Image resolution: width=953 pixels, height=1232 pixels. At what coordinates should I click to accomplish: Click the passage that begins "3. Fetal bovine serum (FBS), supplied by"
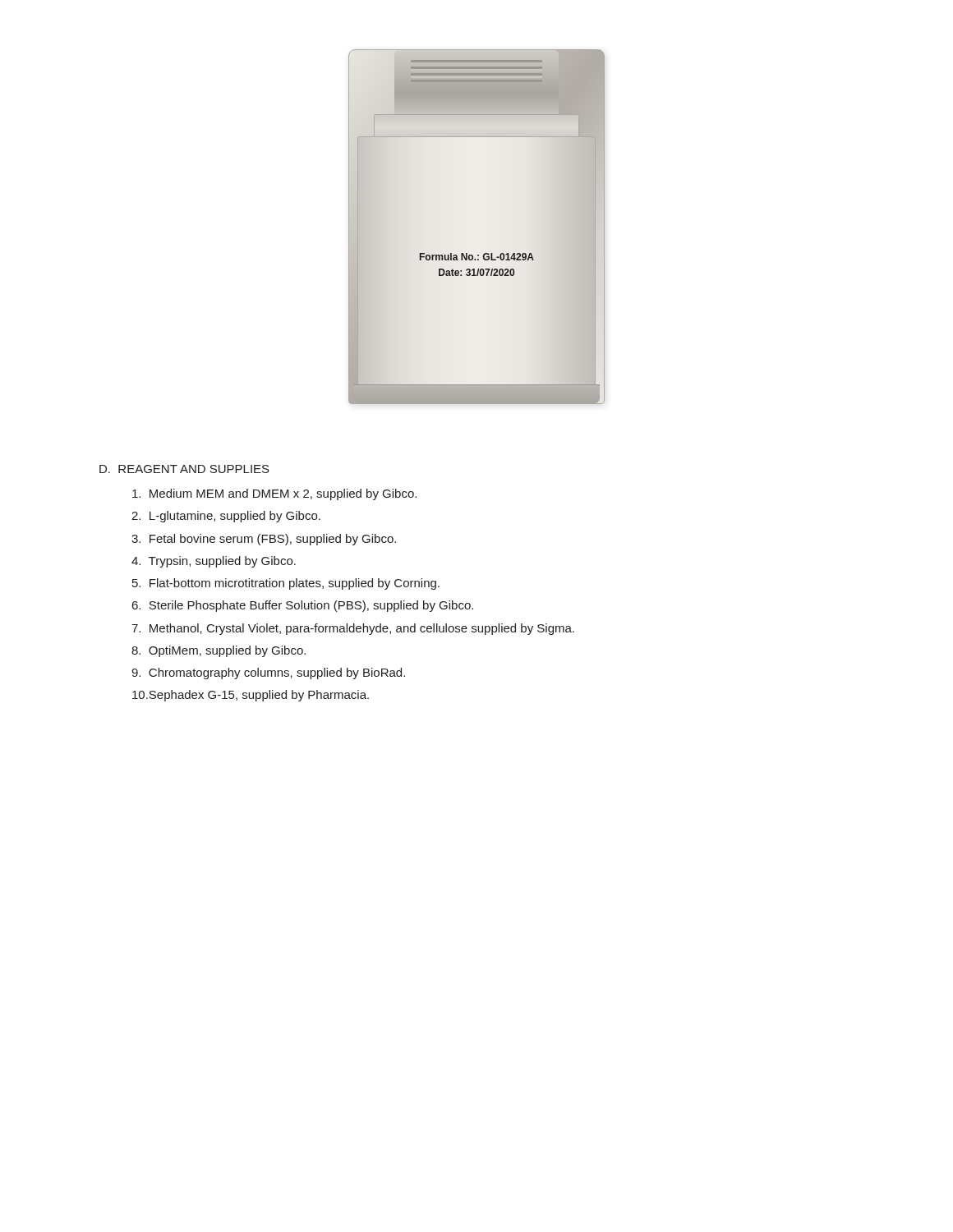click(x=264, y=538)
